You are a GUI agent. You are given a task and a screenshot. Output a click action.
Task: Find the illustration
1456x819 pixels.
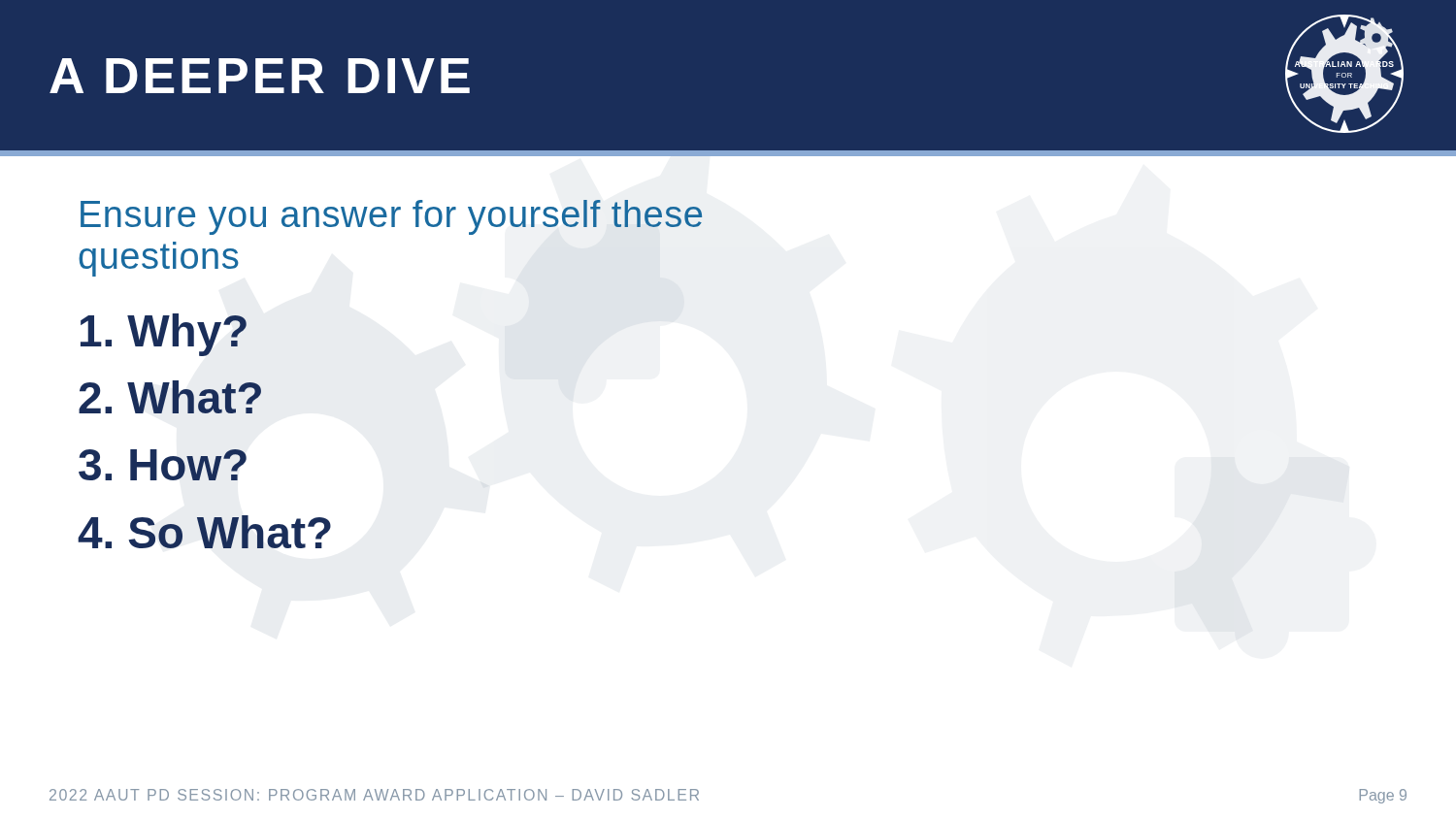tap(728, 488)
